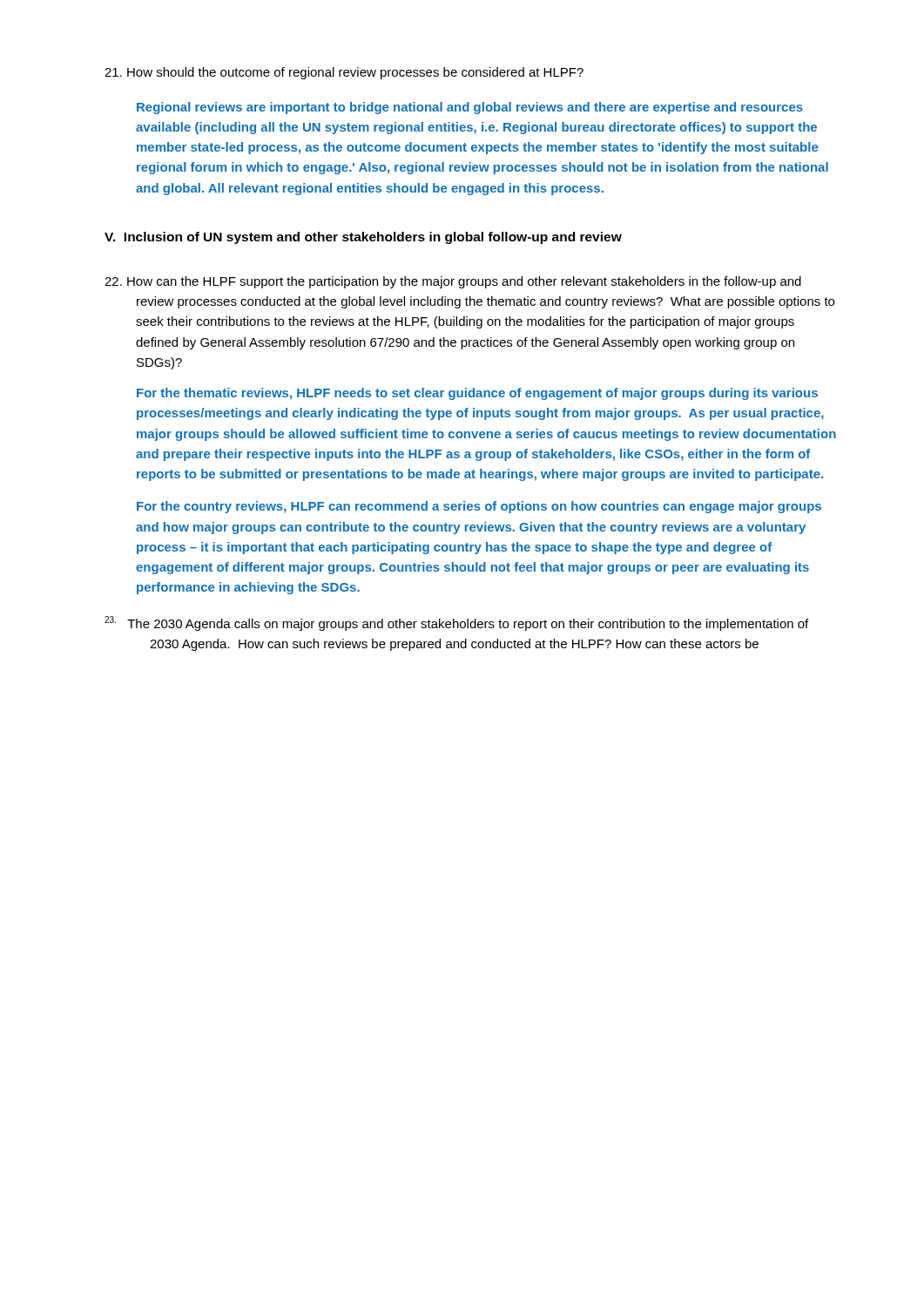924x1307 pixels.
Task: Select the element starting "For the thematic reviews, HLPF needs to"
Action: [486, 433]
